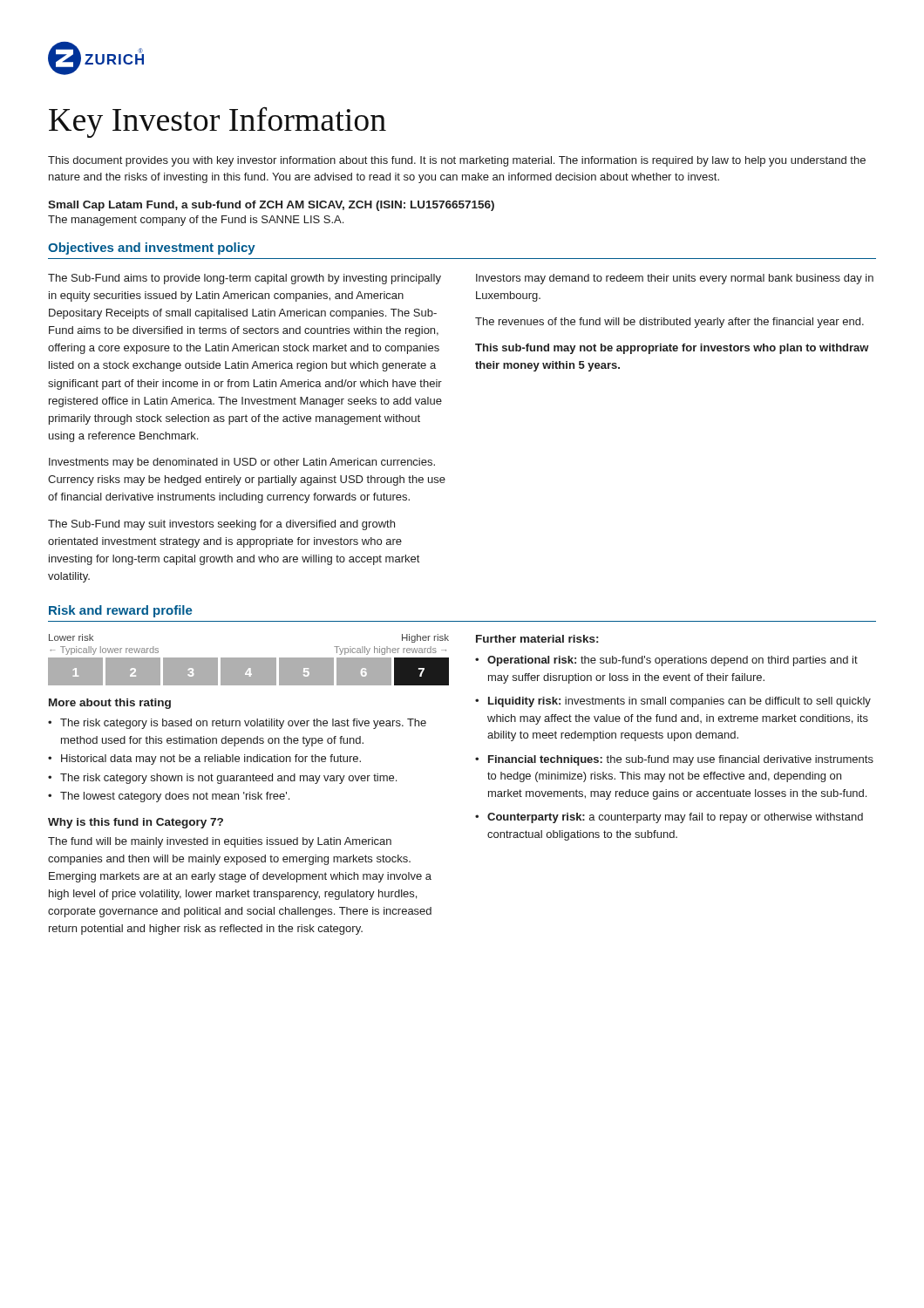The height and width of the screenshot is (1308, 924).
Task: Click on the title that says "Key Investor Information"
Action: (217, 122)
